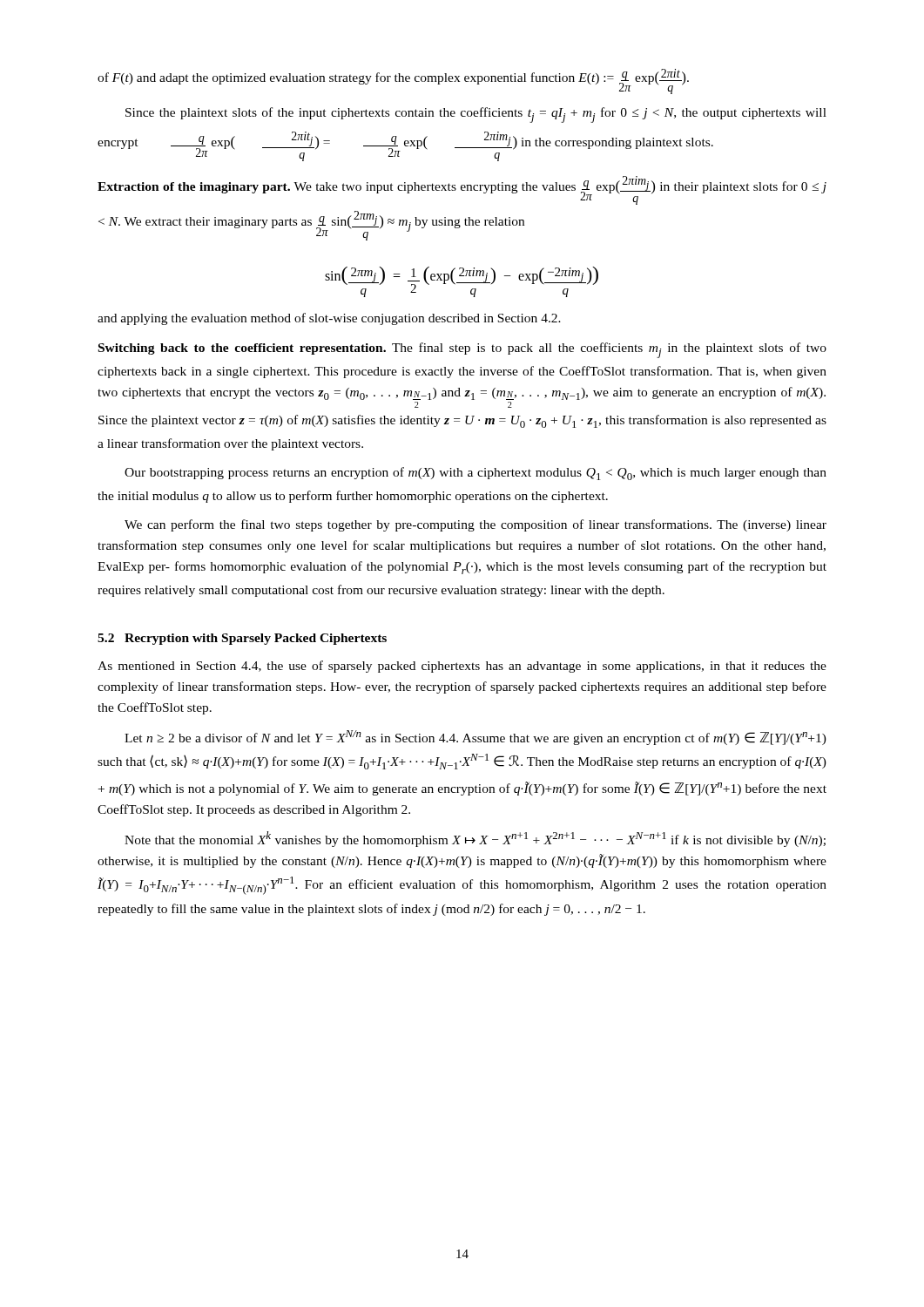Point to the block beginning "Our bootstrapping process"
Screen dimensions: 1307x924
pyautogui.click(x=462, y=484)
